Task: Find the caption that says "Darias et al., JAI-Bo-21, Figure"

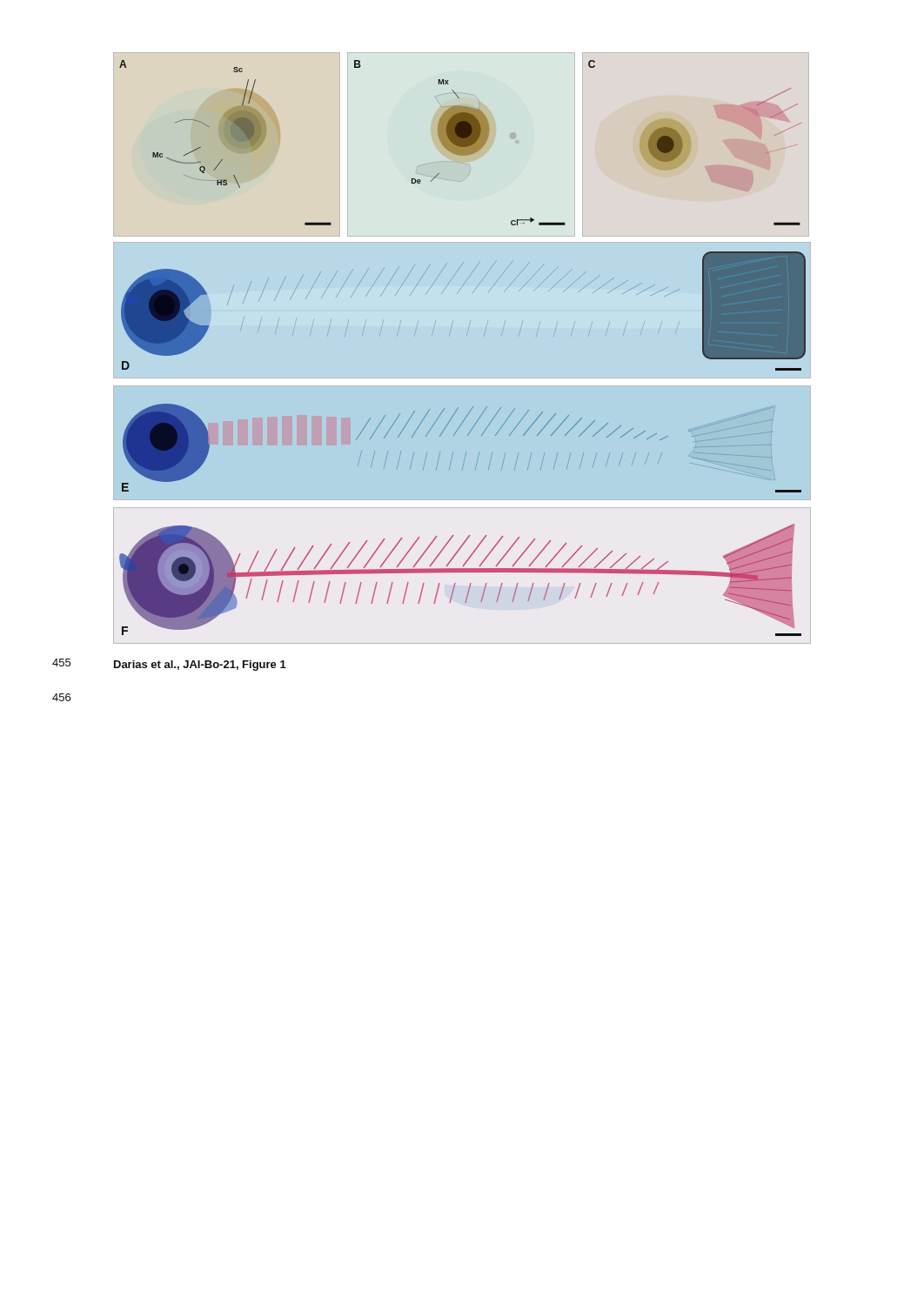Action: [x=200, y=664]
